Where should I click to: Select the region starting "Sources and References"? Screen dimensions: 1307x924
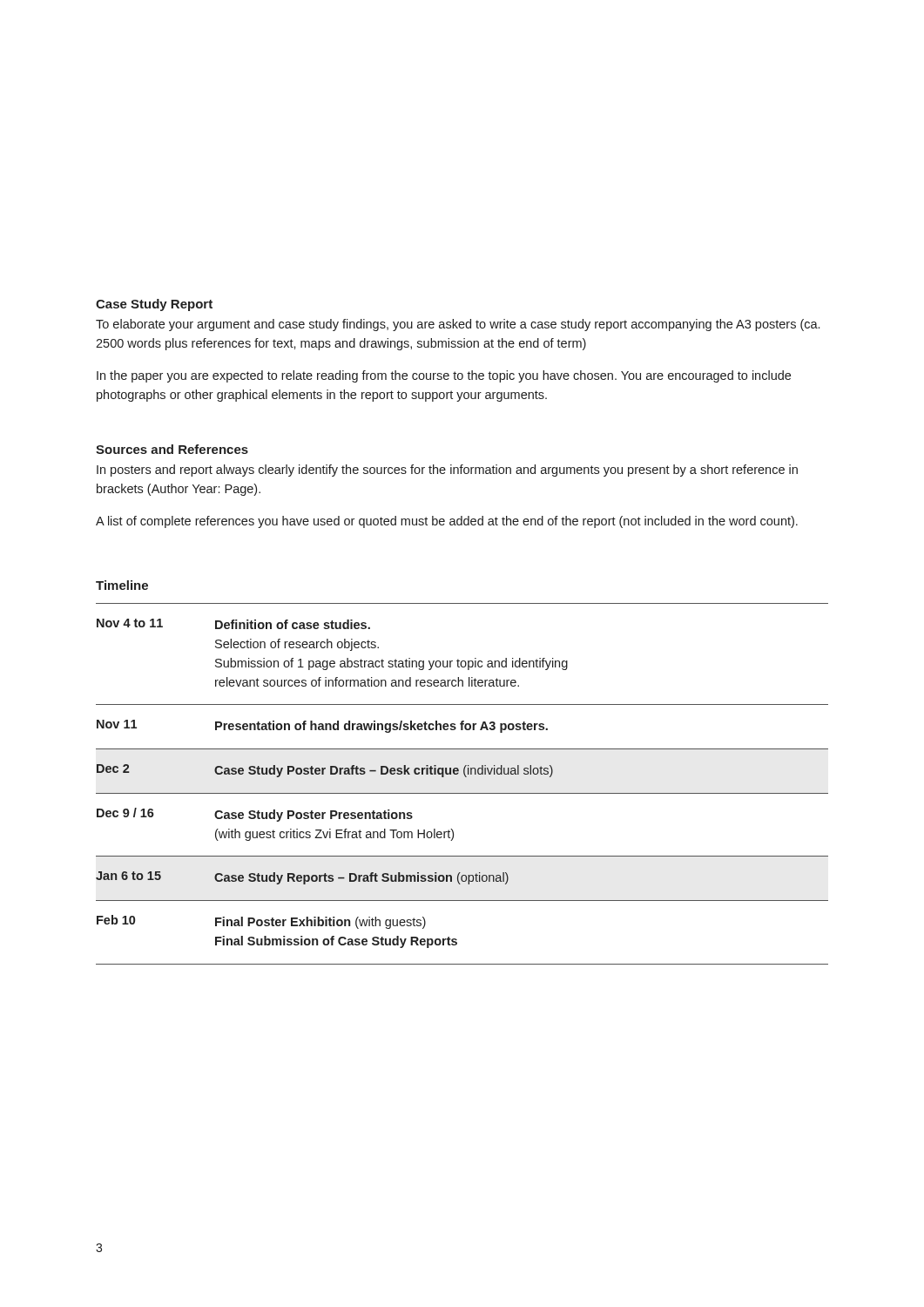(172, 449)
